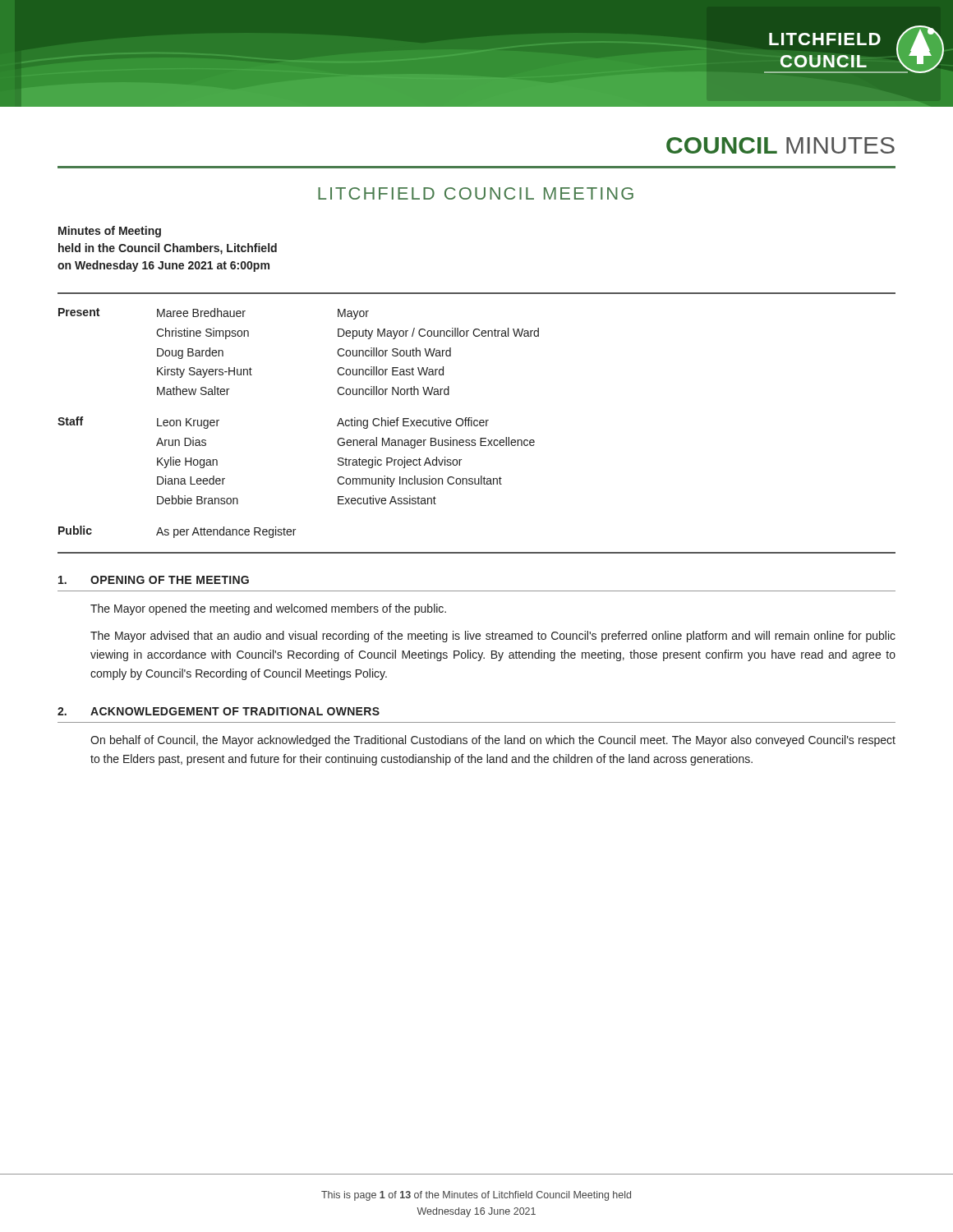
Task: Point to the text starting "1. OPENING OF THE MEETING"
Action: pos(154,580)
